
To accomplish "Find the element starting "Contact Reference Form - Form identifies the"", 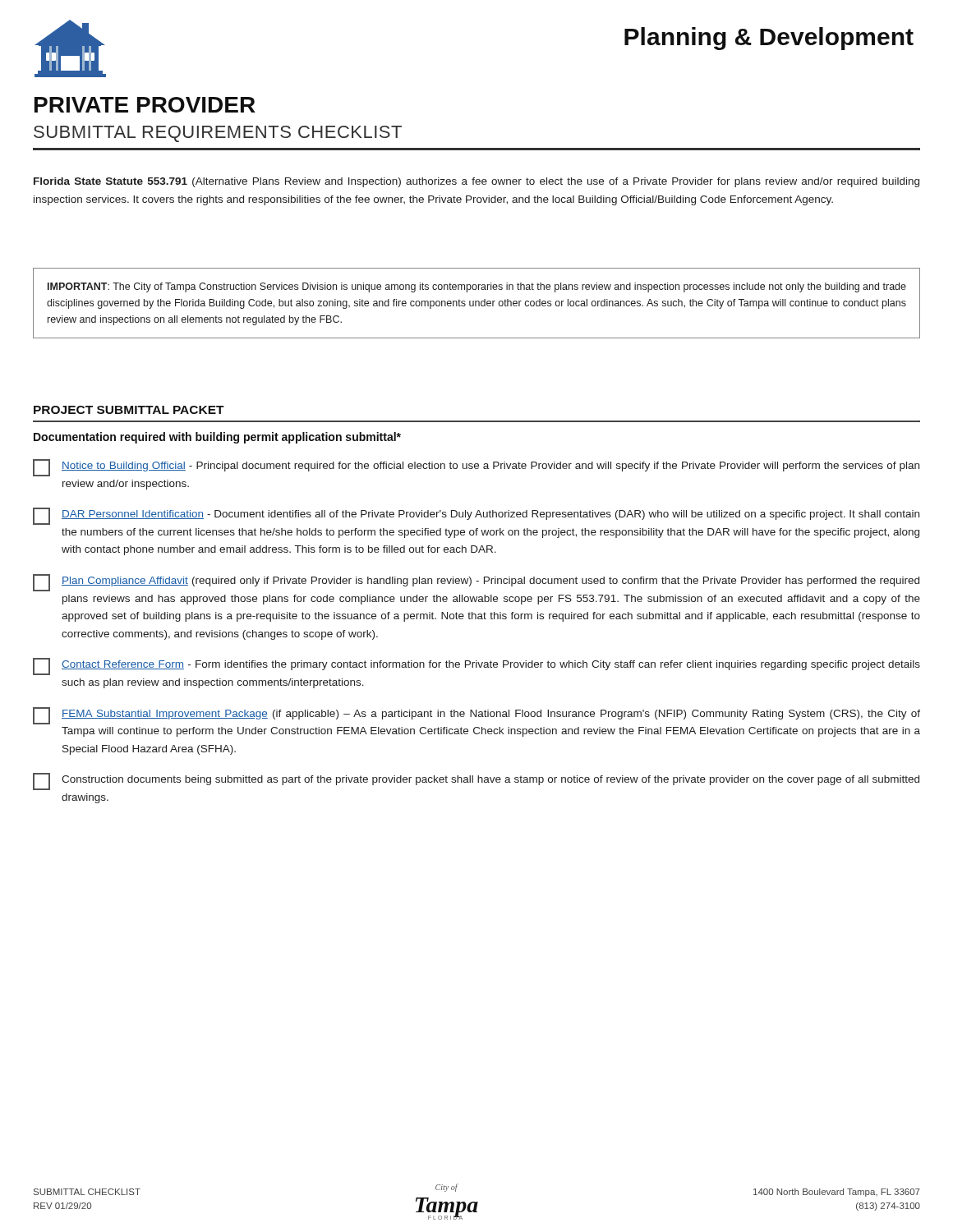I will (476, 673).
